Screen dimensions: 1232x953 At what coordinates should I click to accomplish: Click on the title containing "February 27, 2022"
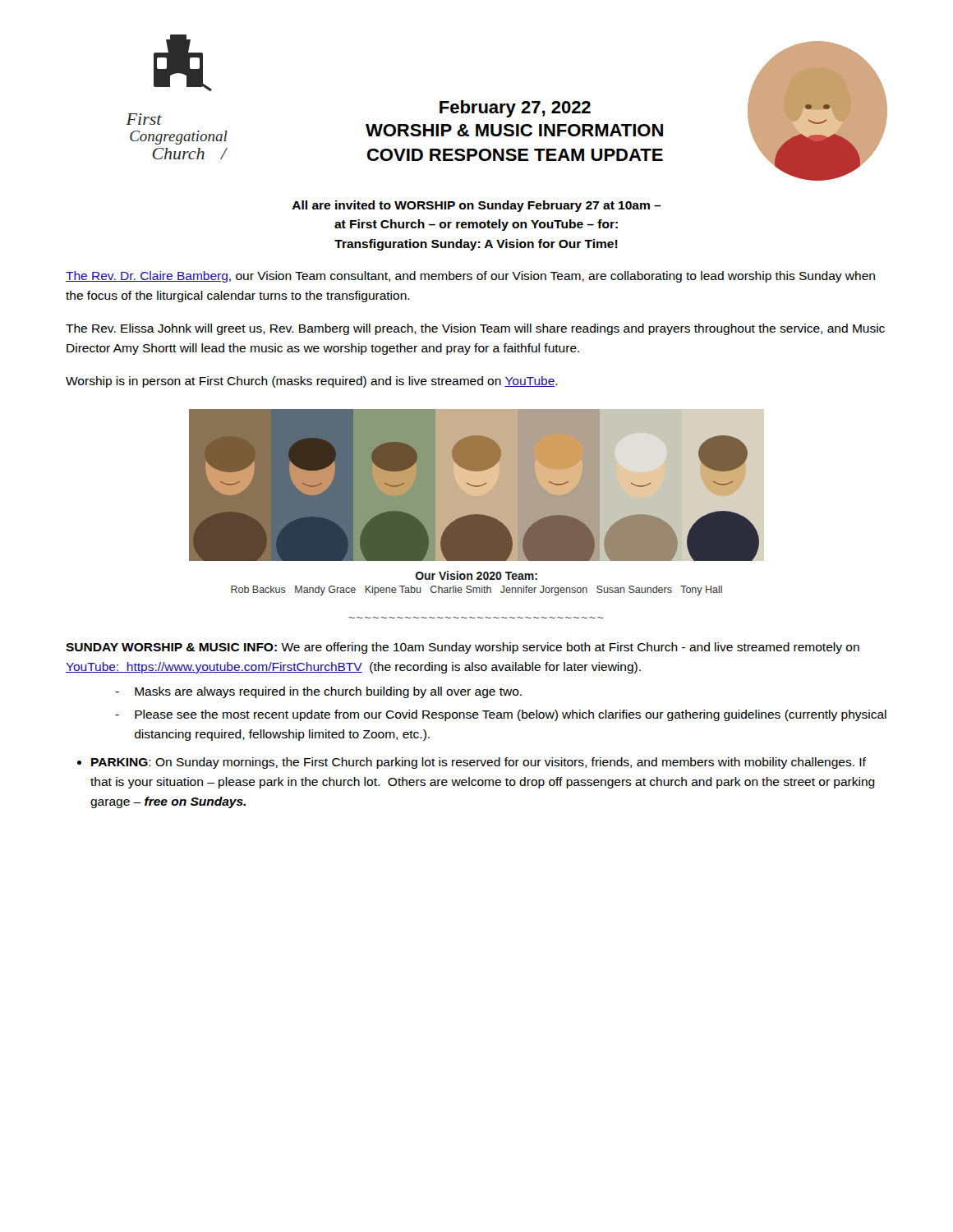515,132
